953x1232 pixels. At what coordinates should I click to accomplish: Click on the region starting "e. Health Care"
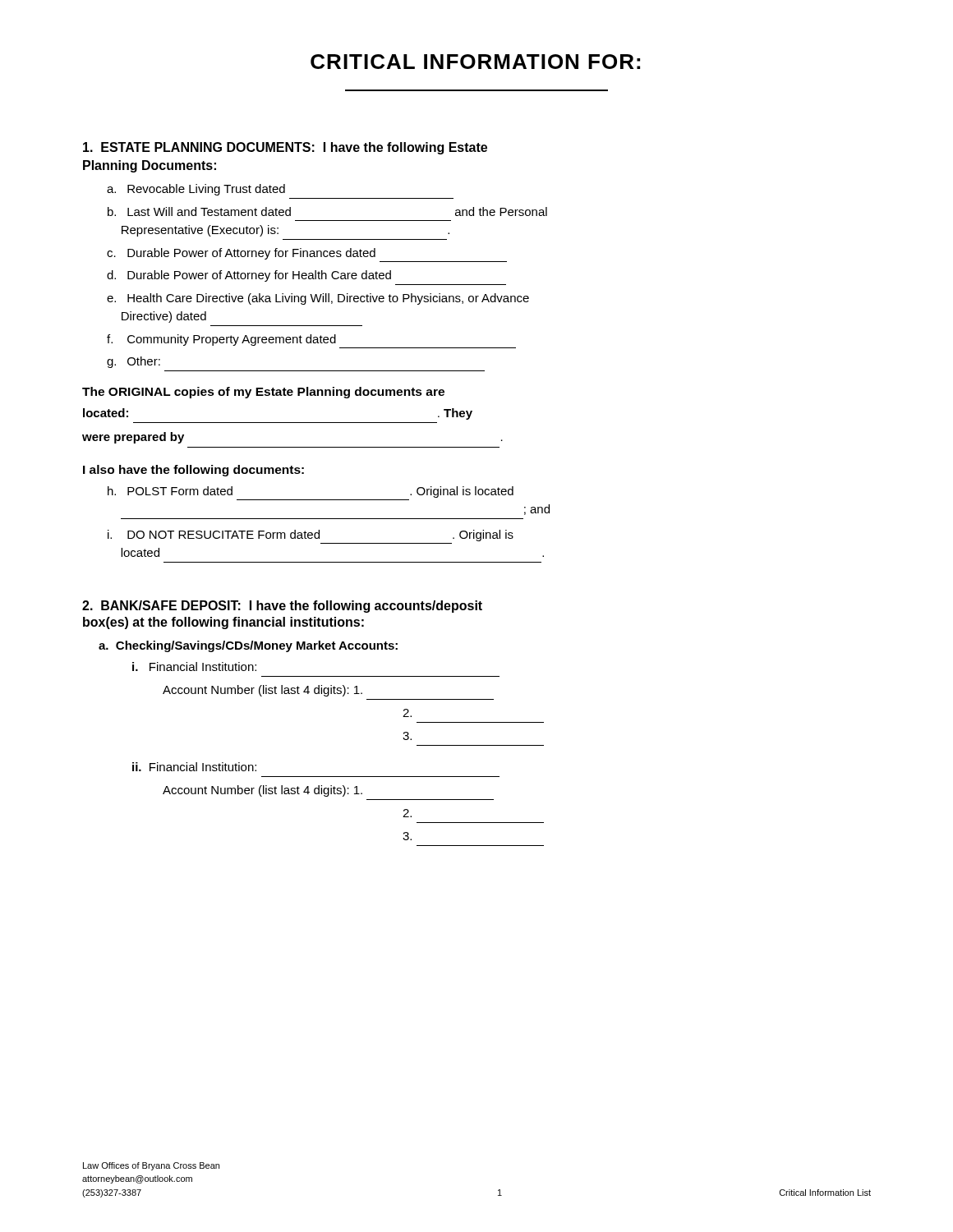tap(318, 307)
